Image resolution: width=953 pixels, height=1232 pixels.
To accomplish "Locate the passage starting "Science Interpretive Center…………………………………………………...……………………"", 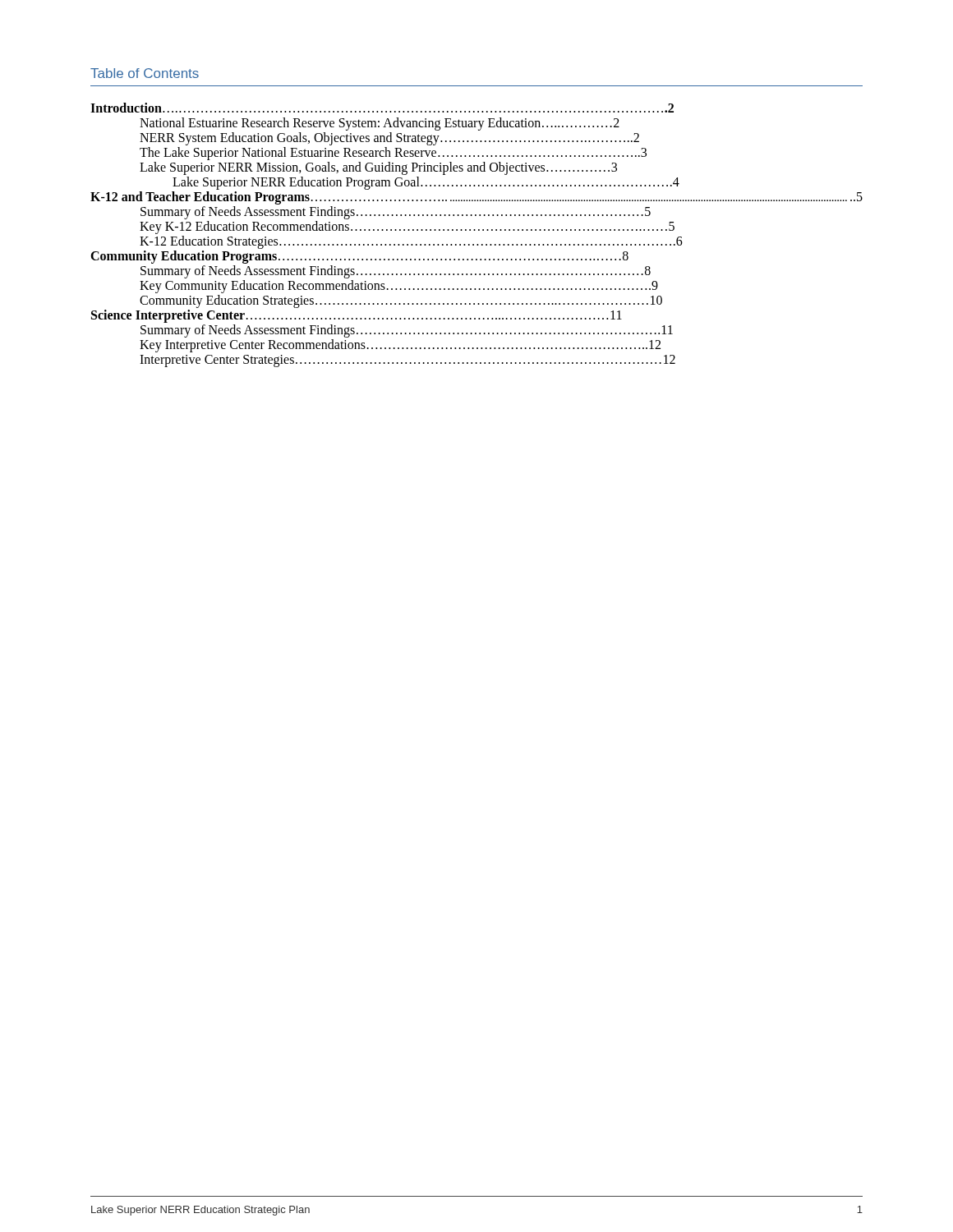I will point(476,315).
